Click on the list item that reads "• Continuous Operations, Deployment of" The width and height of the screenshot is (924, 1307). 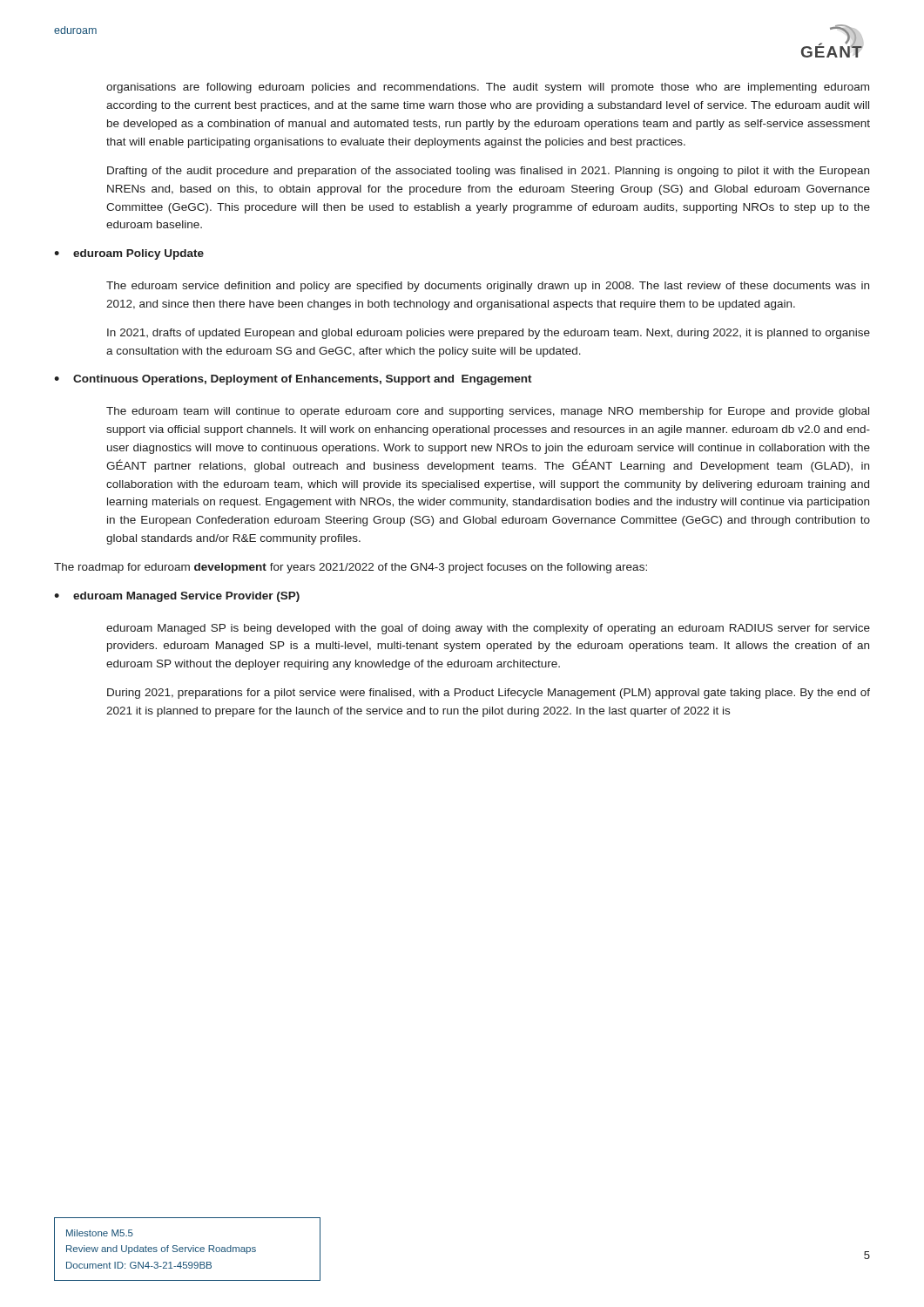coord(462,380)
